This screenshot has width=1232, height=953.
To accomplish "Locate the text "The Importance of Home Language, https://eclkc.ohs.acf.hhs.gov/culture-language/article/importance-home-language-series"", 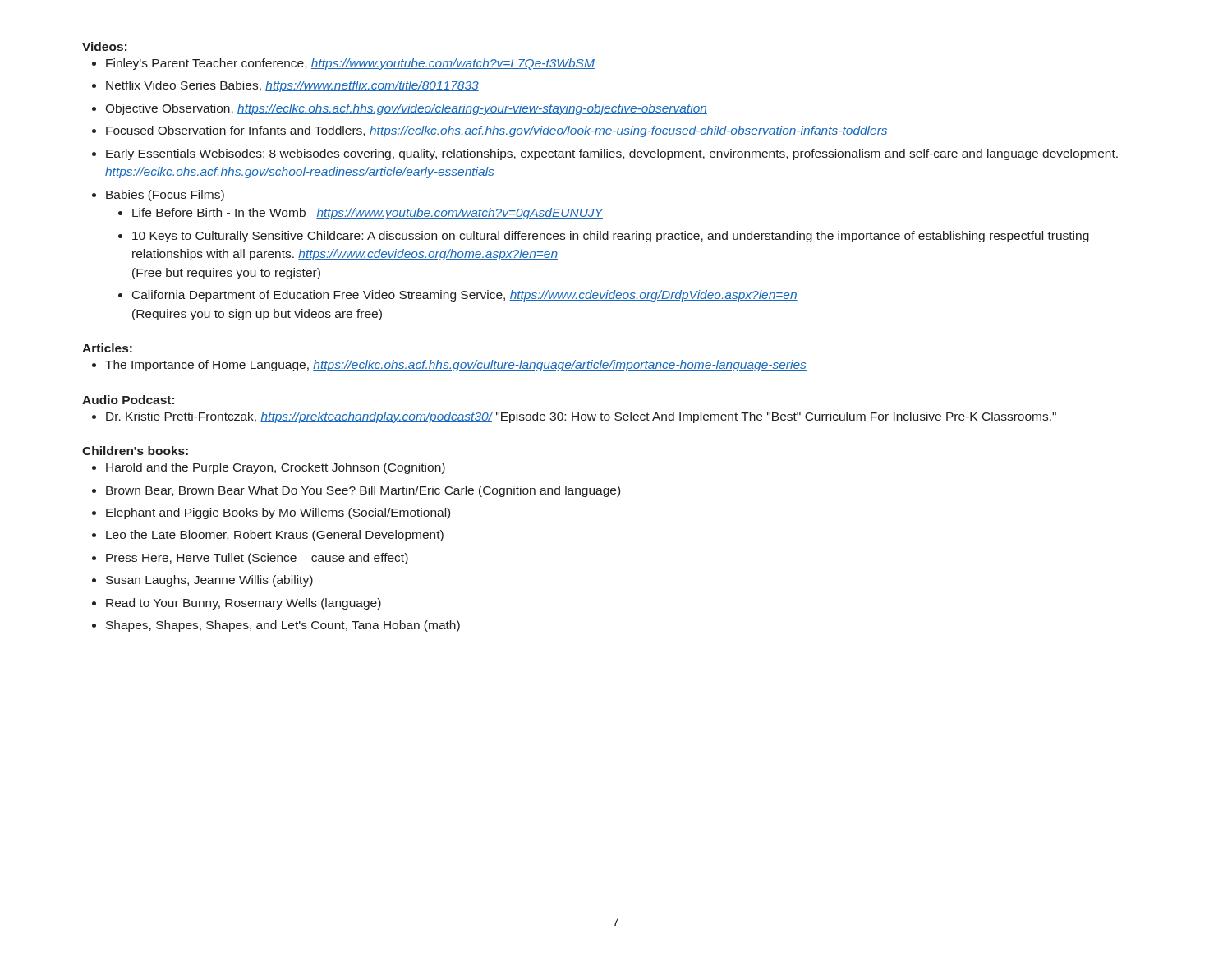I will (456, 364).
